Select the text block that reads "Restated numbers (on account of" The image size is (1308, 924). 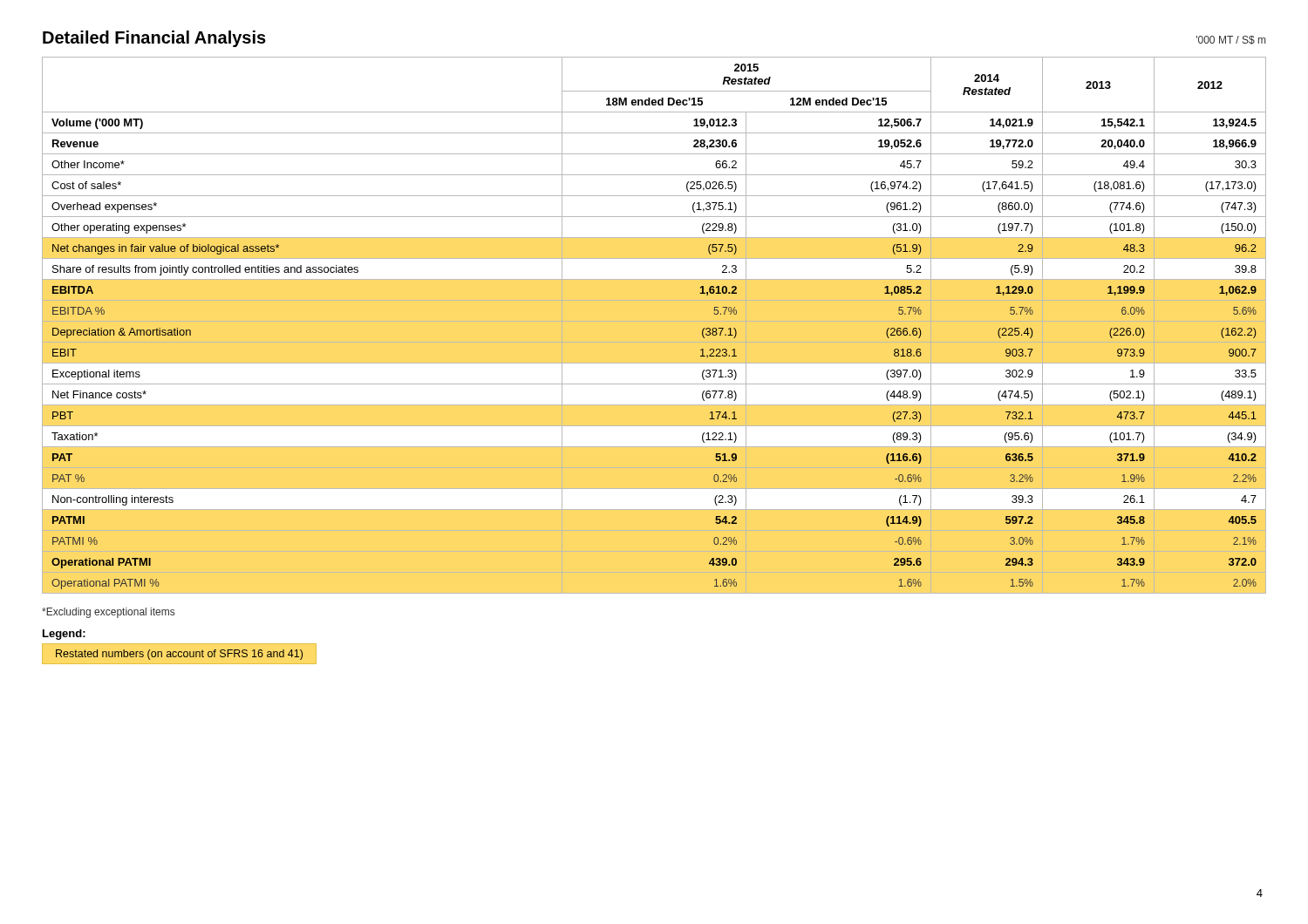179,654
